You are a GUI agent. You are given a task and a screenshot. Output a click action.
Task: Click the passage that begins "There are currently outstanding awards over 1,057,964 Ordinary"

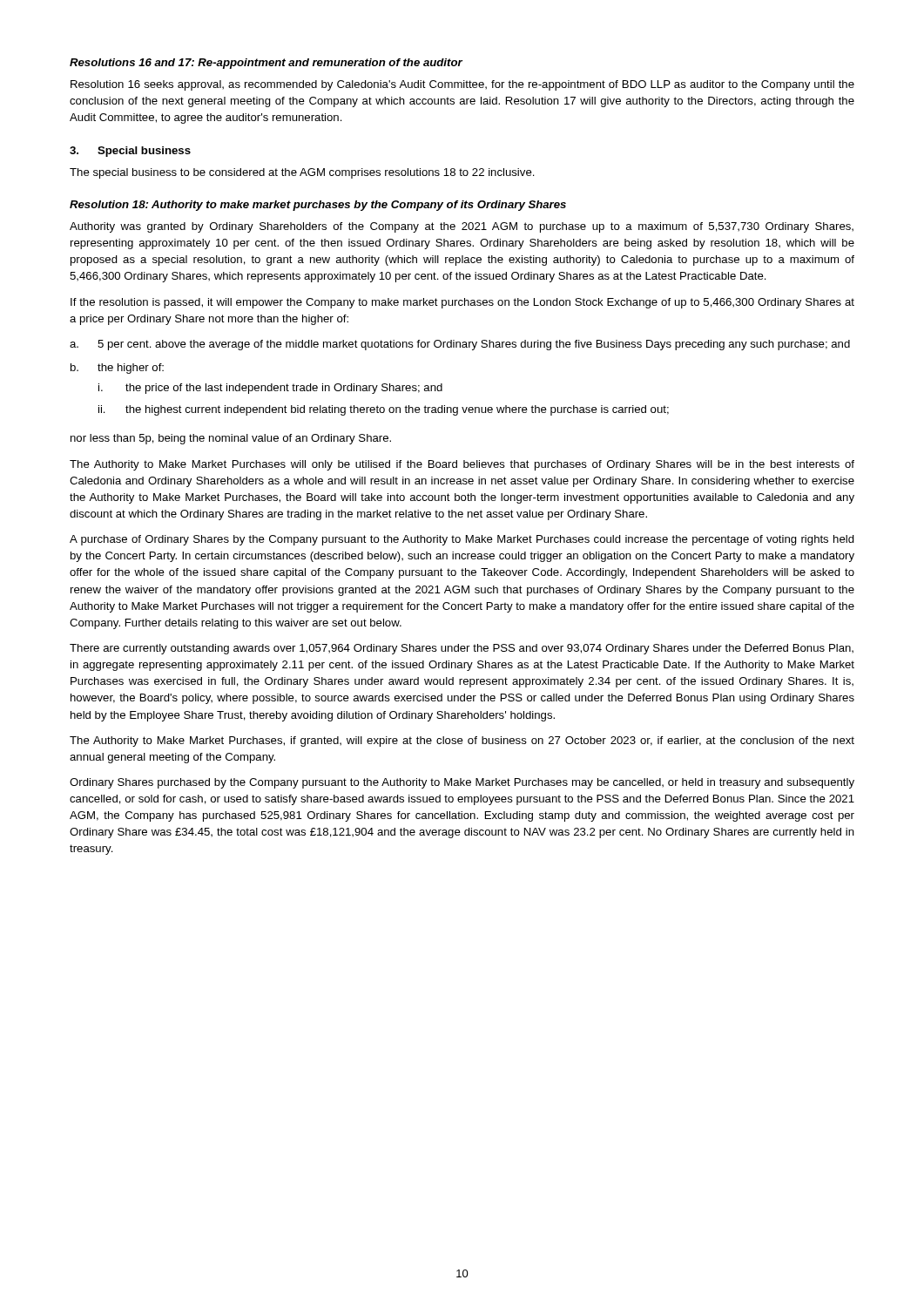pos(462,681)
